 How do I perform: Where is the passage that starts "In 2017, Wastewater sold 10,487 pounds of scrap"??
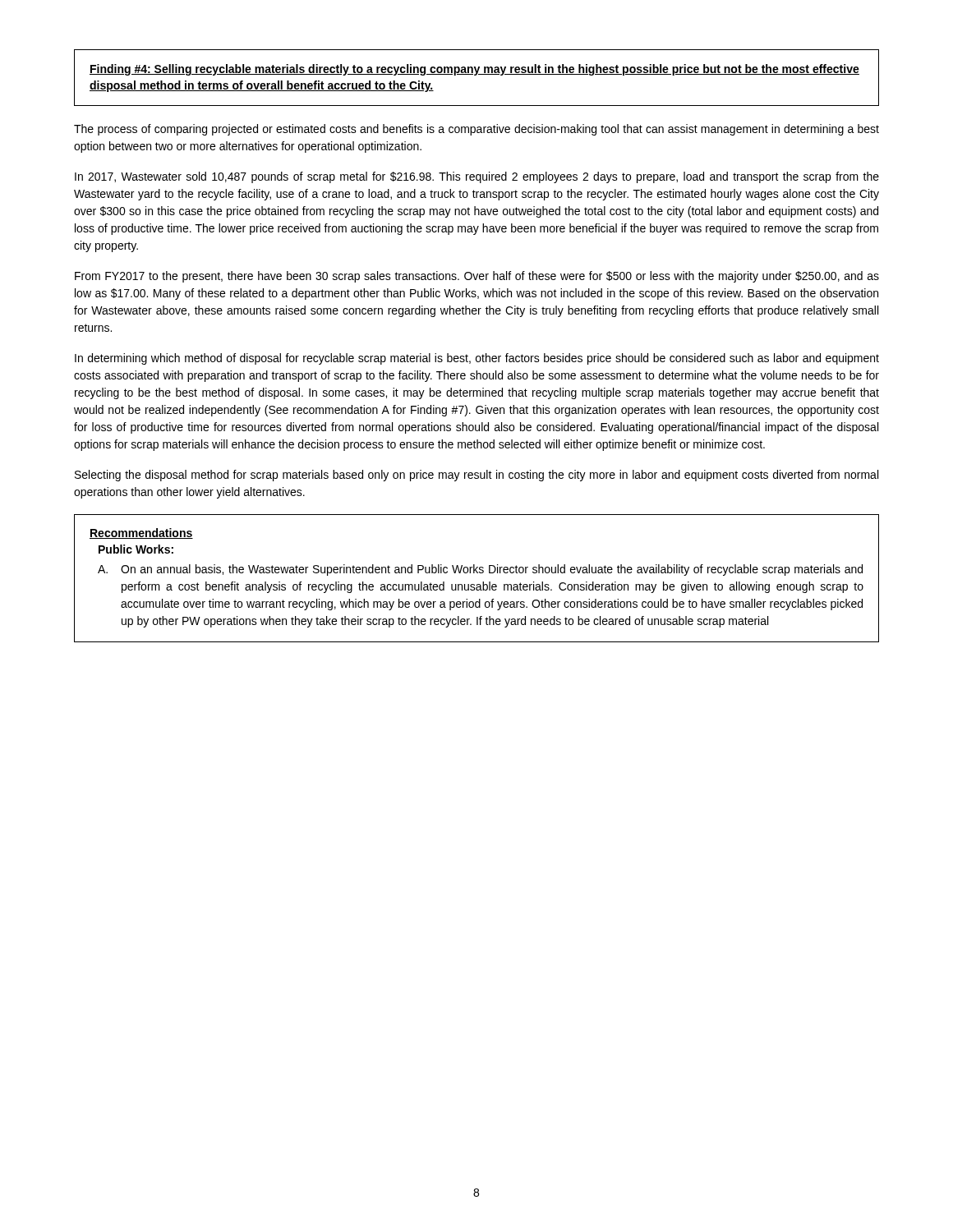tap(476, 212)
